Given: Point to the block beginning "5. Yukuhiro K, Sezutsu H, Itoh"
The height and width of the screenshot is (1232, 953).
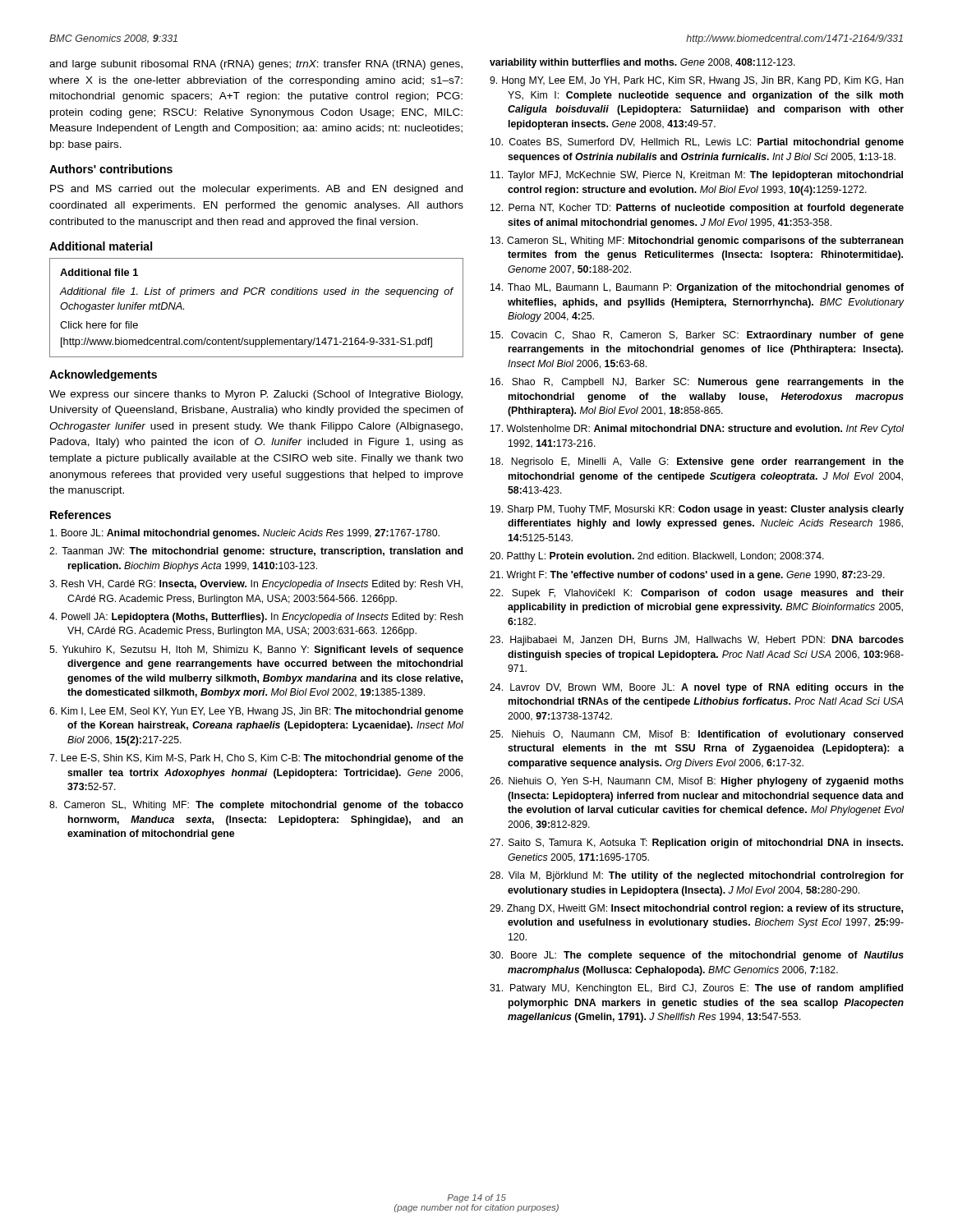Looking at the screenshot, I should coord(256,671).
